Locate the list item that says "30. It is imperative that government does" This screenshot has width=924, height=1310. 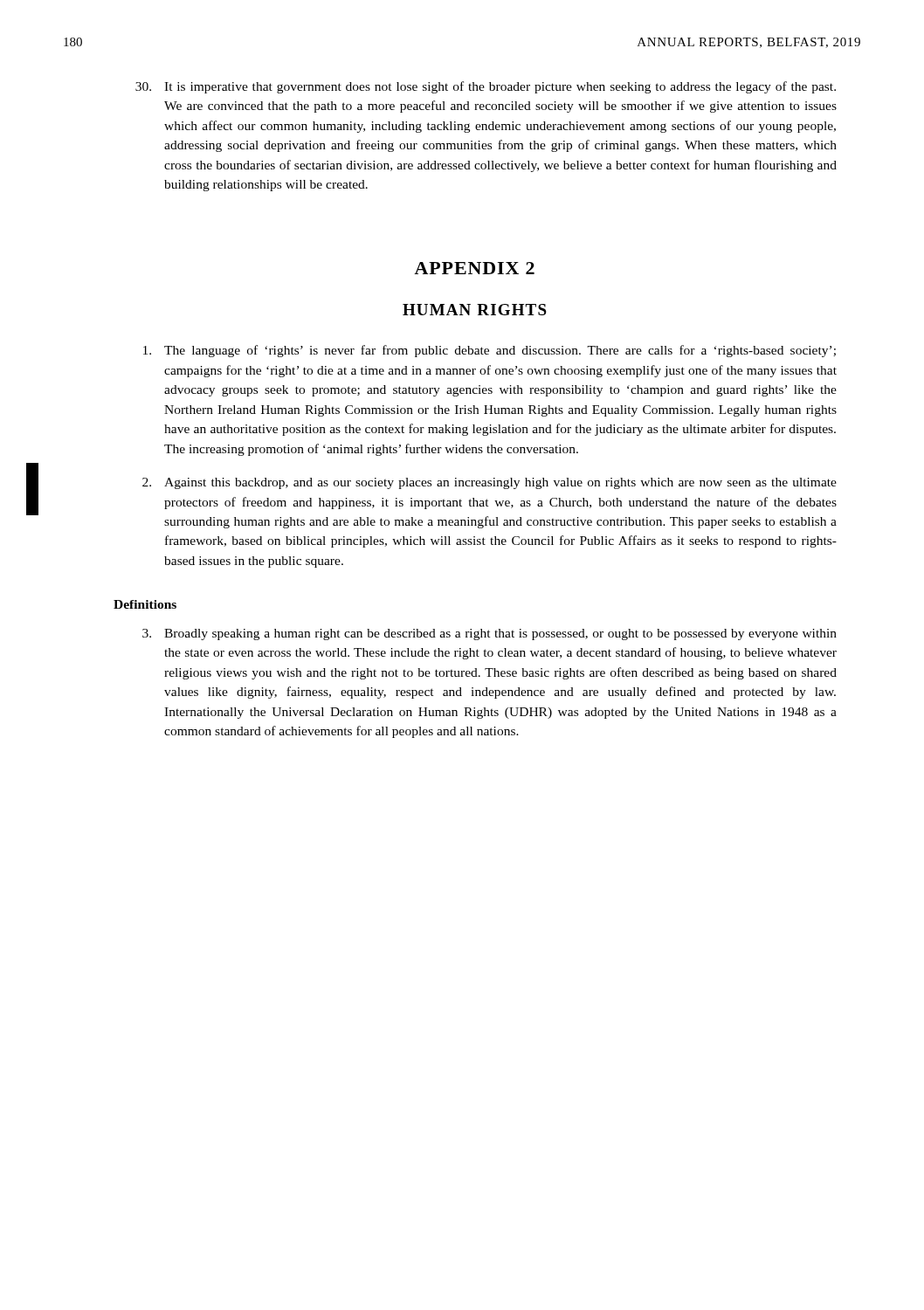(x=475, y=136)
